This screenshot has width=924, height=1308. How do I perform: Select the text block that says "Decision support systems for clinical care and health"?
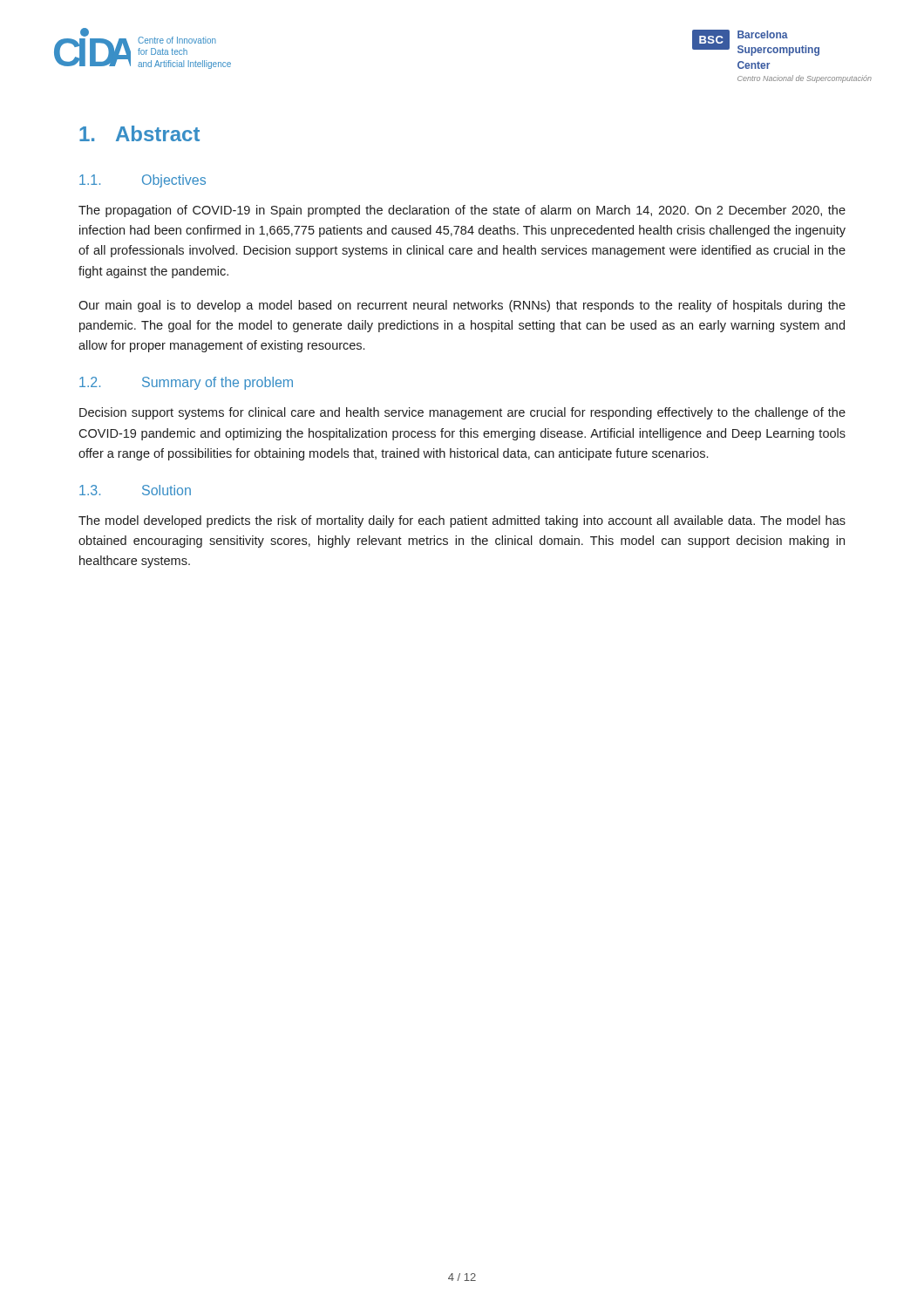[462, 433]
